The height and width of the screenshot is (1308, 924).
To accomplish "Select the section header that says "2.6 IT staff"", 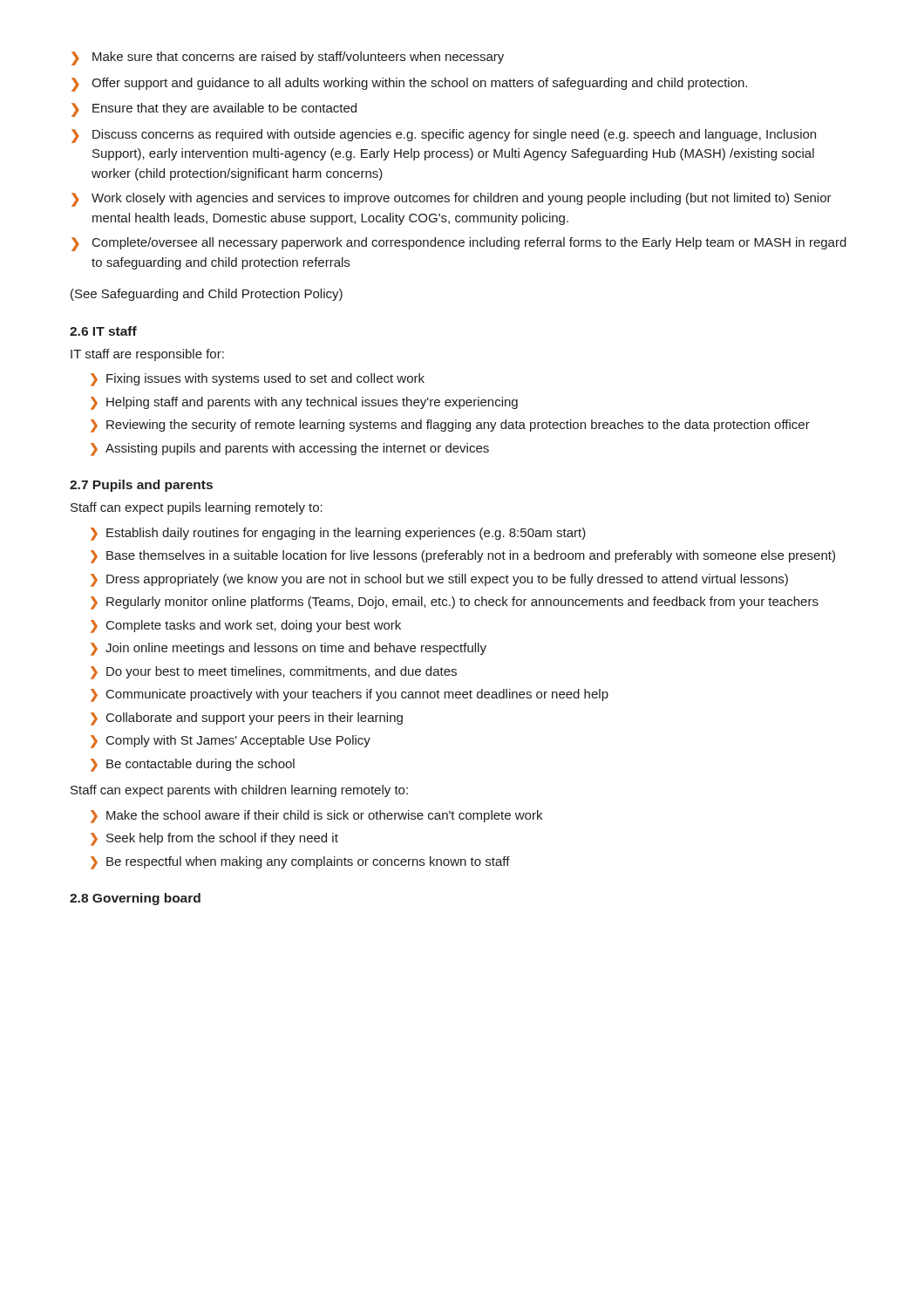I will click(x=103, y=330).
